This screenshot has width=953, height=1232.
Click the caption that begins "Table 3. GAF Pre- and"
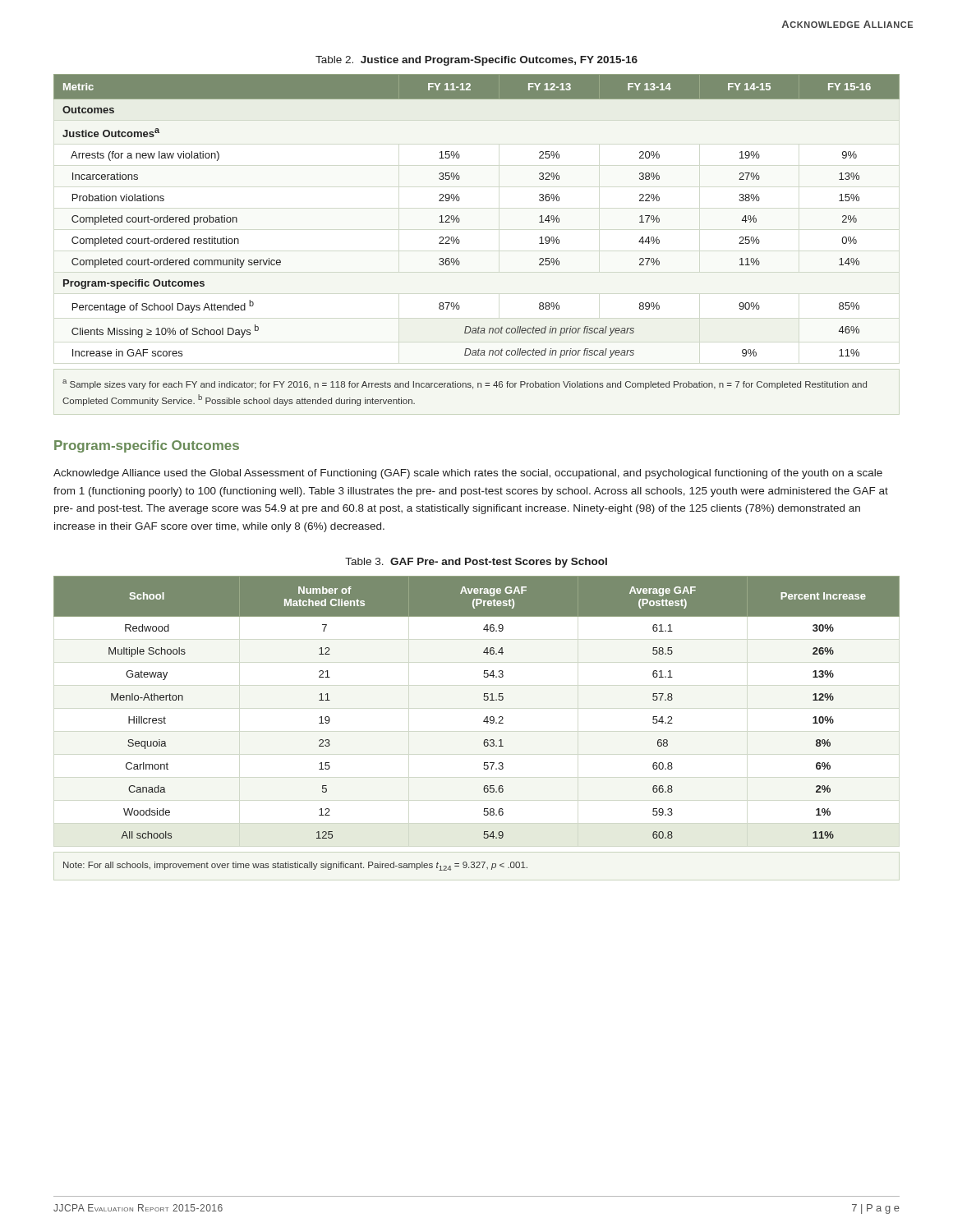click(x=476, y=561)
